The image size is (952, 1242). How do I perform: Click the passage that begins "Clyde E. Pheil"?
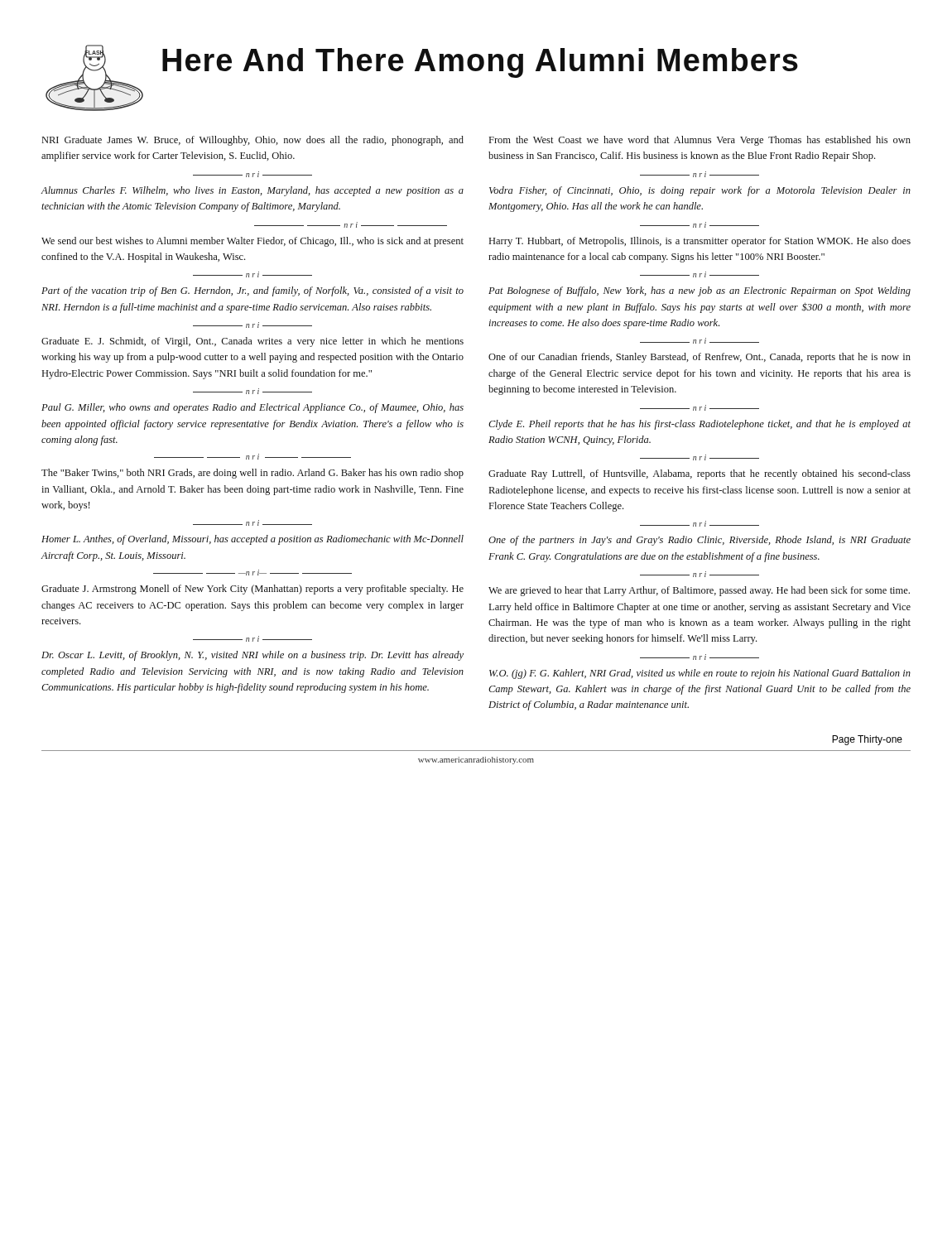[x=699, y=432]
